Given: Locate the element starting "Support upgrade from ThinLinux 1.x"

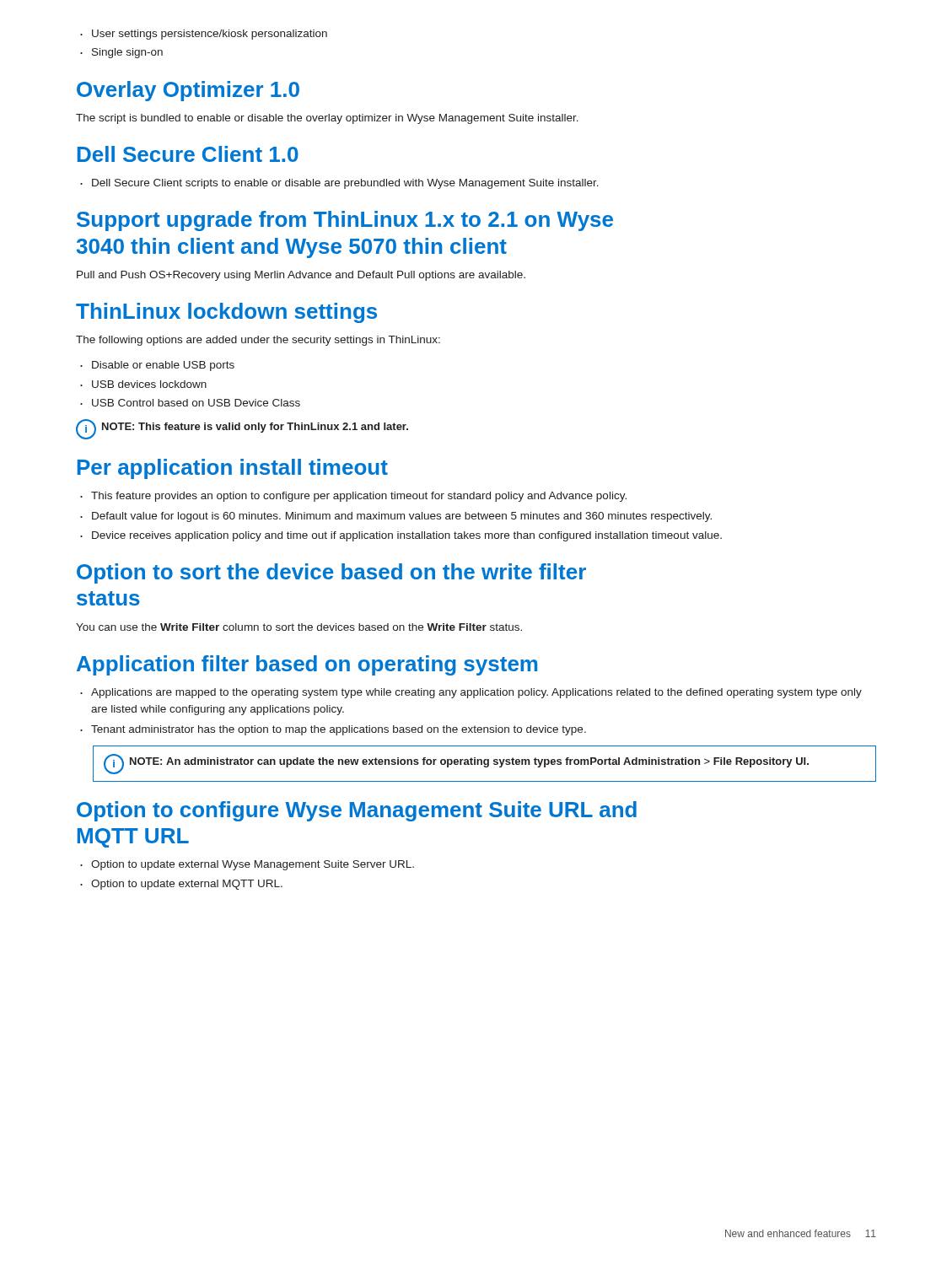Looking at the screenshot, I should pyautogui.click(x=476, y=233).
